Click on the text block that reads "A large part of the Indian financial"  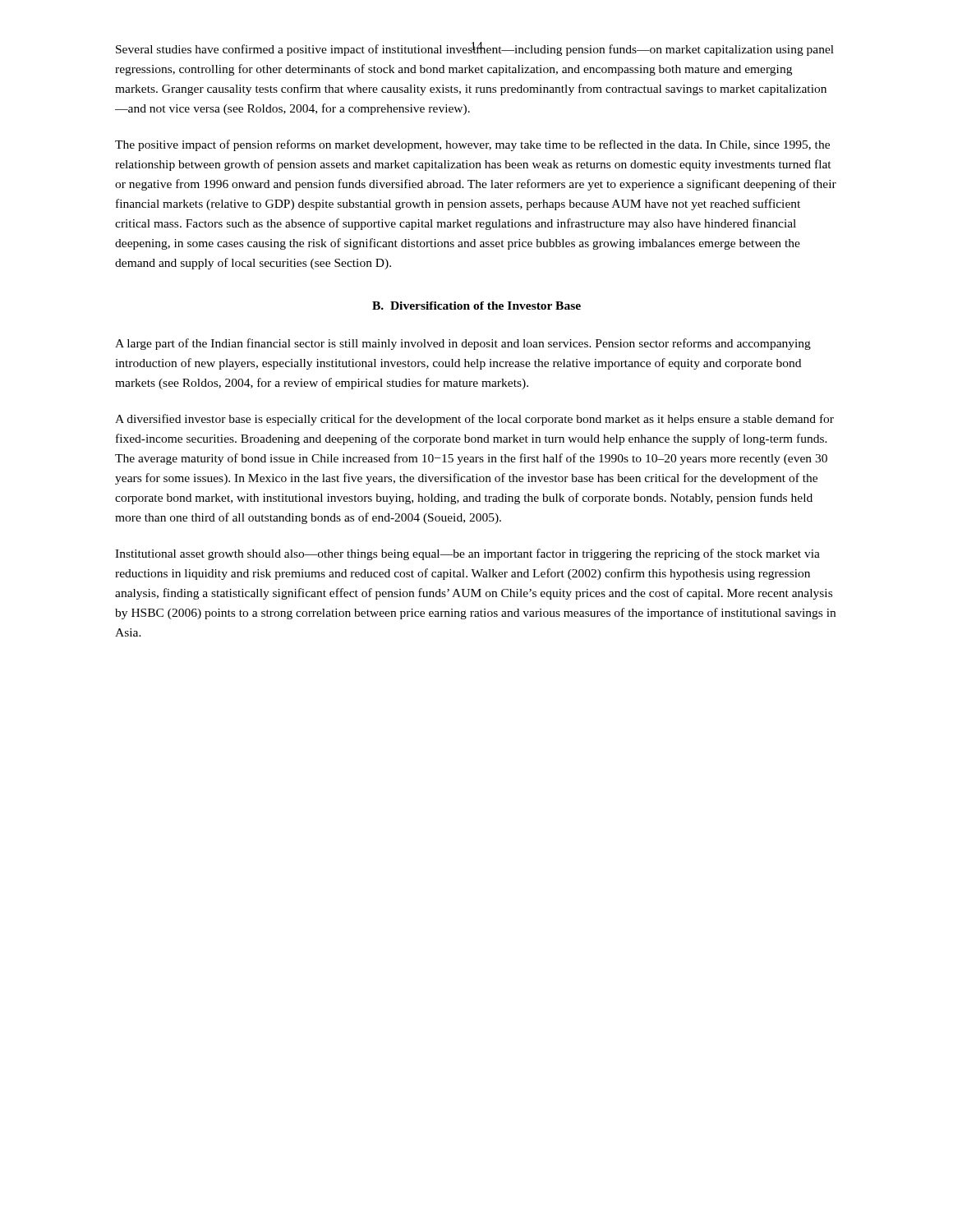[x=476, y=363]
